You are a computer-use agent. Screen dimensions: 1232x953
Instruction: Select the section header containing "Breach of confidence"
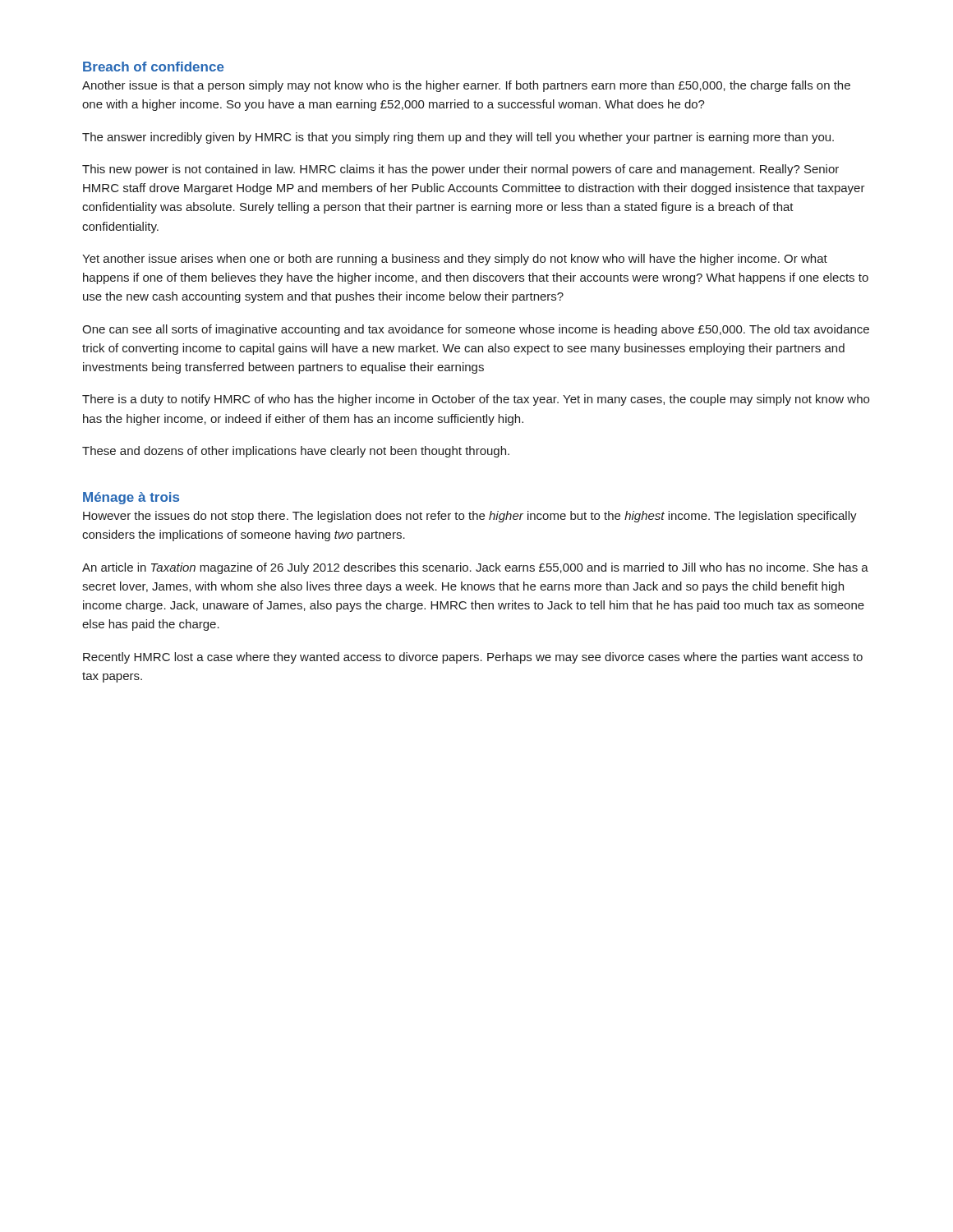(153, 67)
